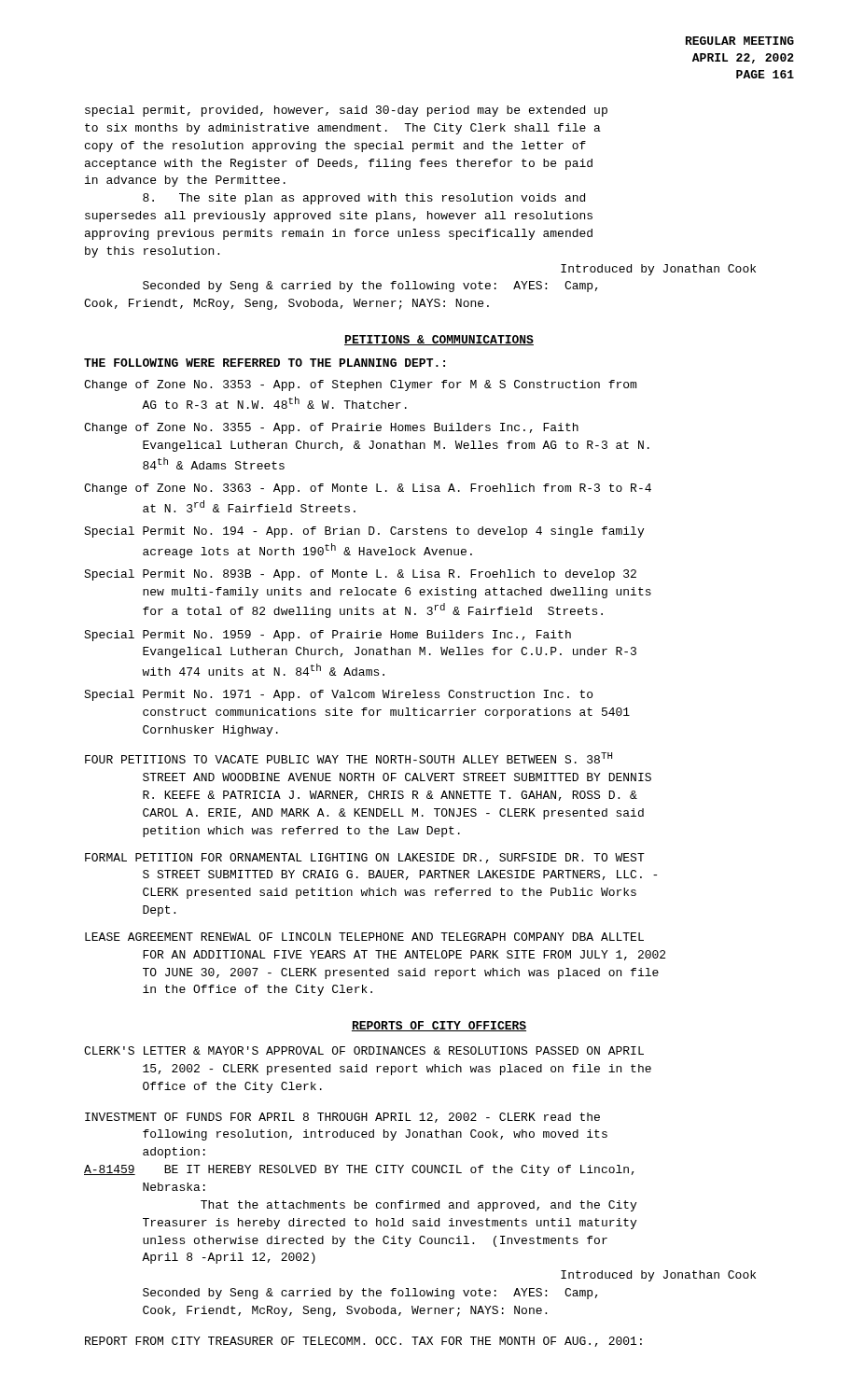Point to the text starting "CLERK'S LETTER & MAYOR'S APPROVAL OF"
850x1400 pixels.
(368, 1069)
